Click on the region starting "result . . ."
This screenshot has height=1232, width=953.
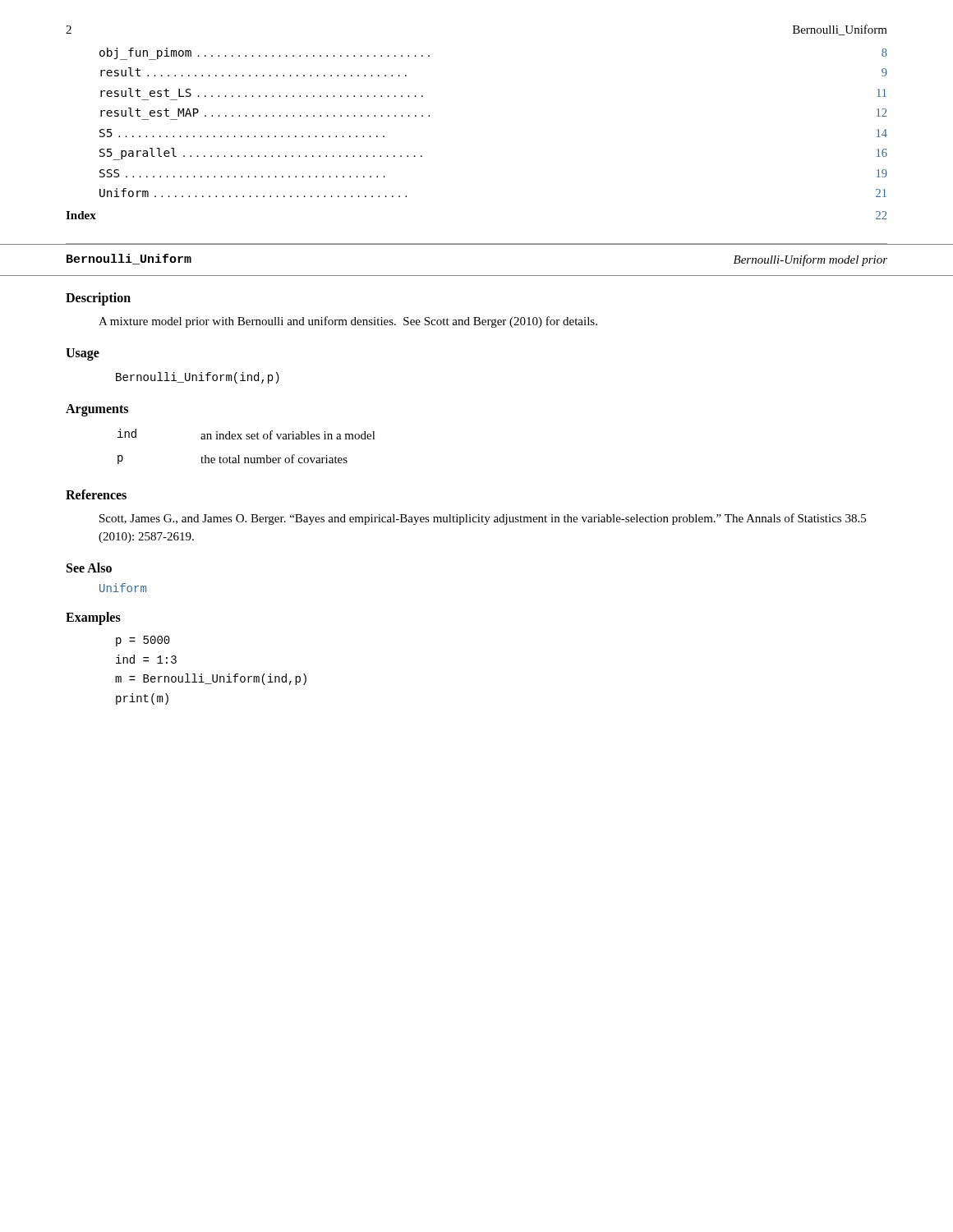point(122,72)
